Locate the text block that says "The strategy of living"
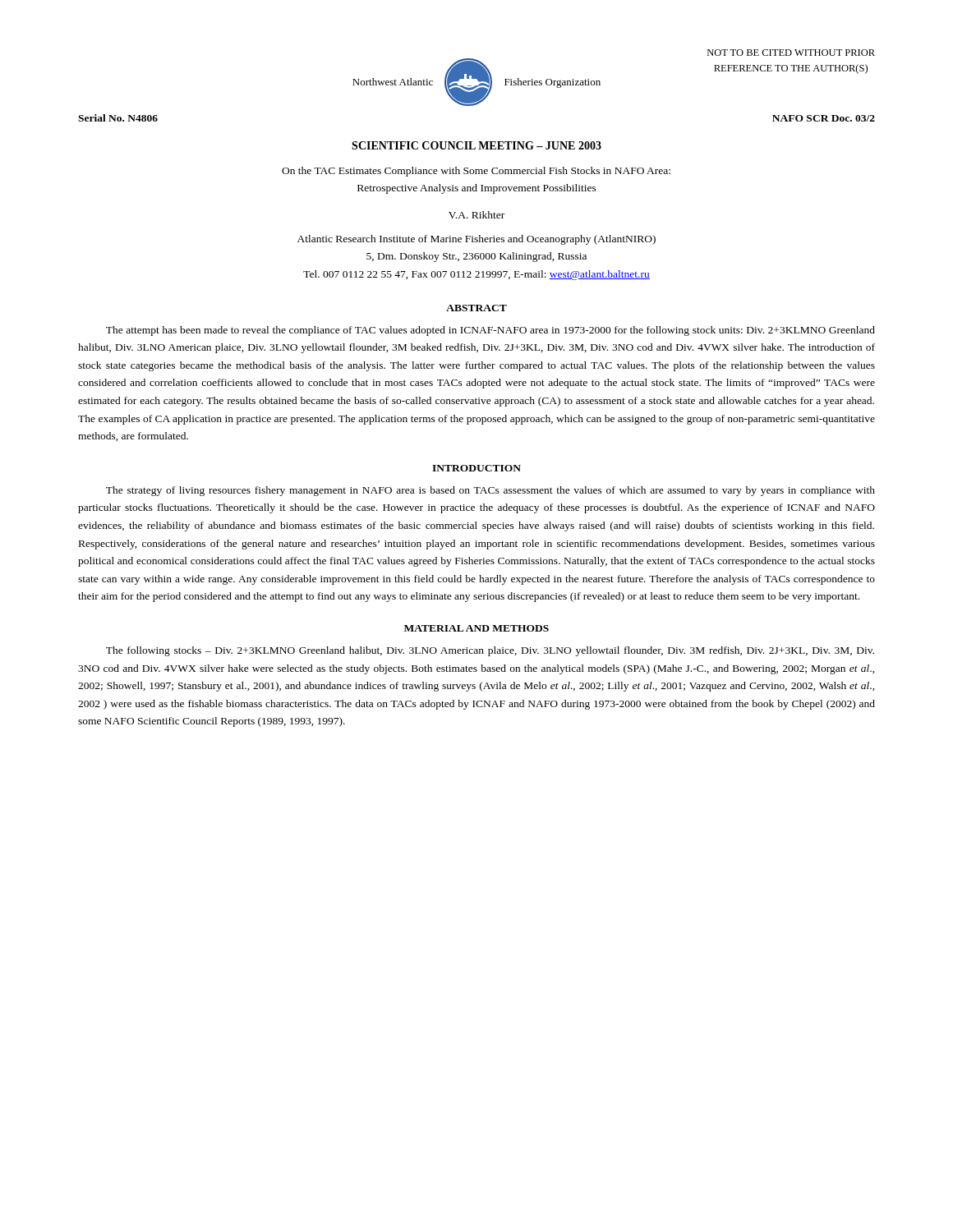The image size is (953, 1232). click(476, 543)
